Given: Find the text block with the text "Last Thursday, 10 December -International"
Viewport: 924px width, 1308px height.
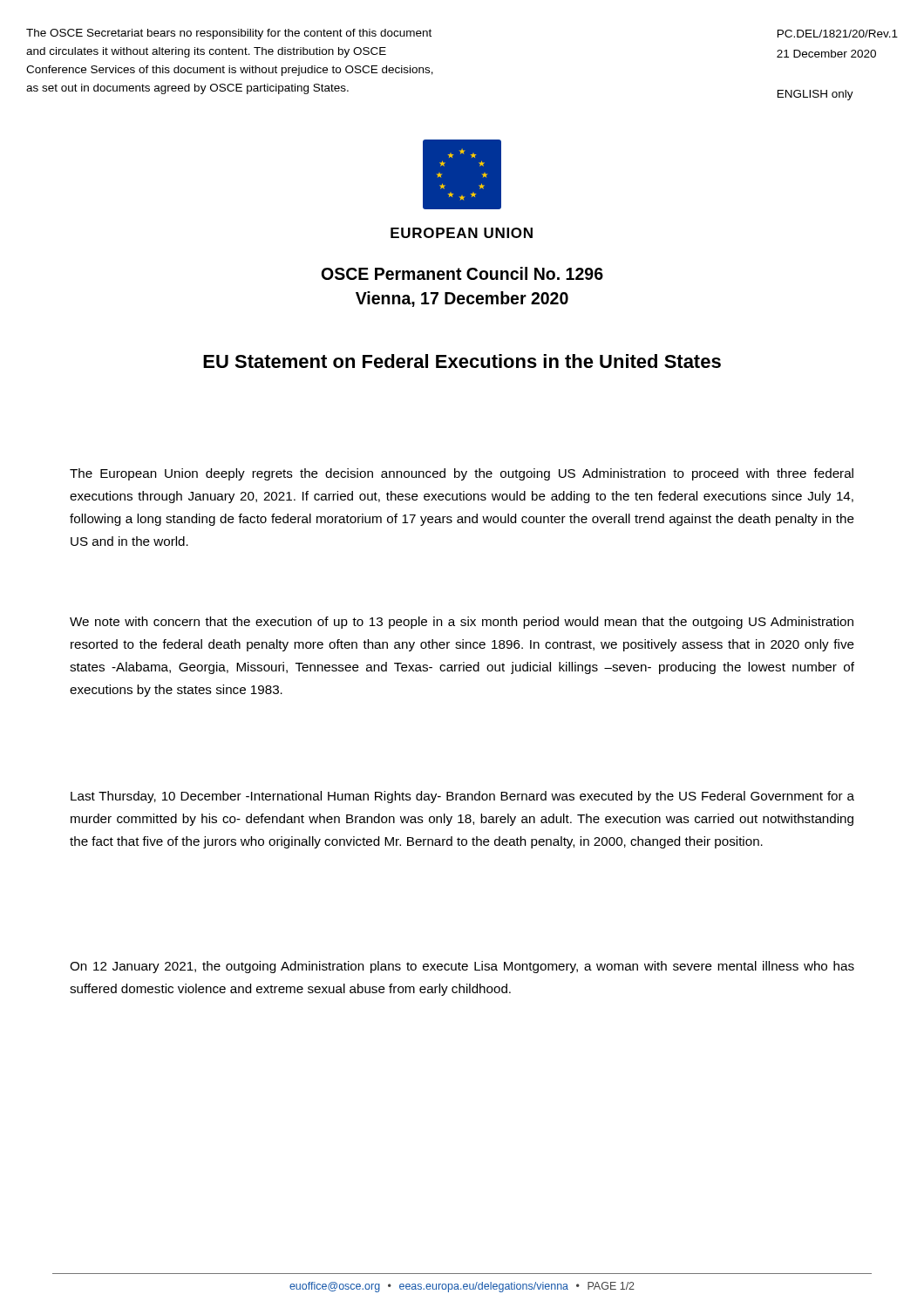Looking at the screenshot, I should 462,818.
